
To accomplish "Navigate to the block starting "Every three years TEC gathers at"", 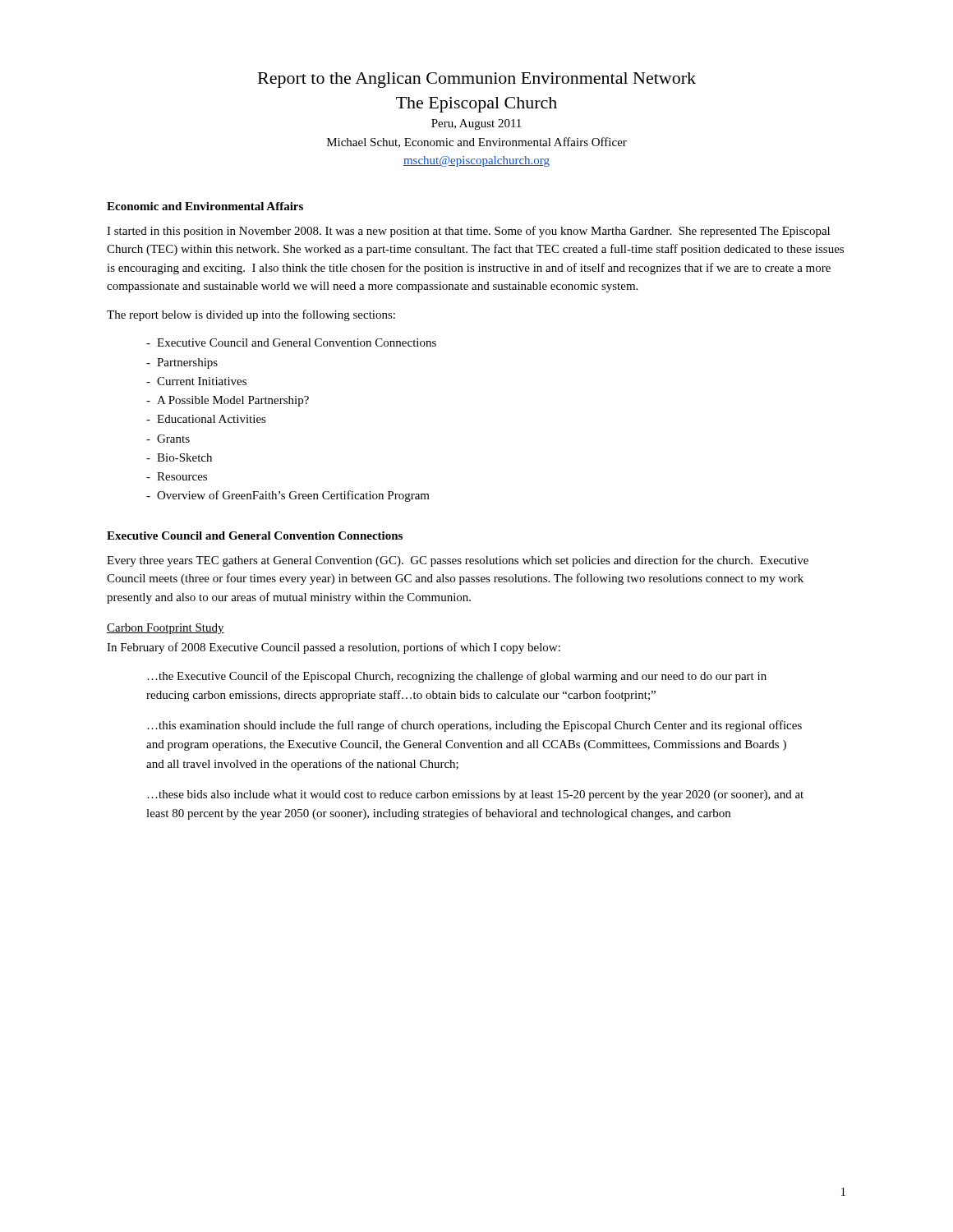I will tap(458, 578).
